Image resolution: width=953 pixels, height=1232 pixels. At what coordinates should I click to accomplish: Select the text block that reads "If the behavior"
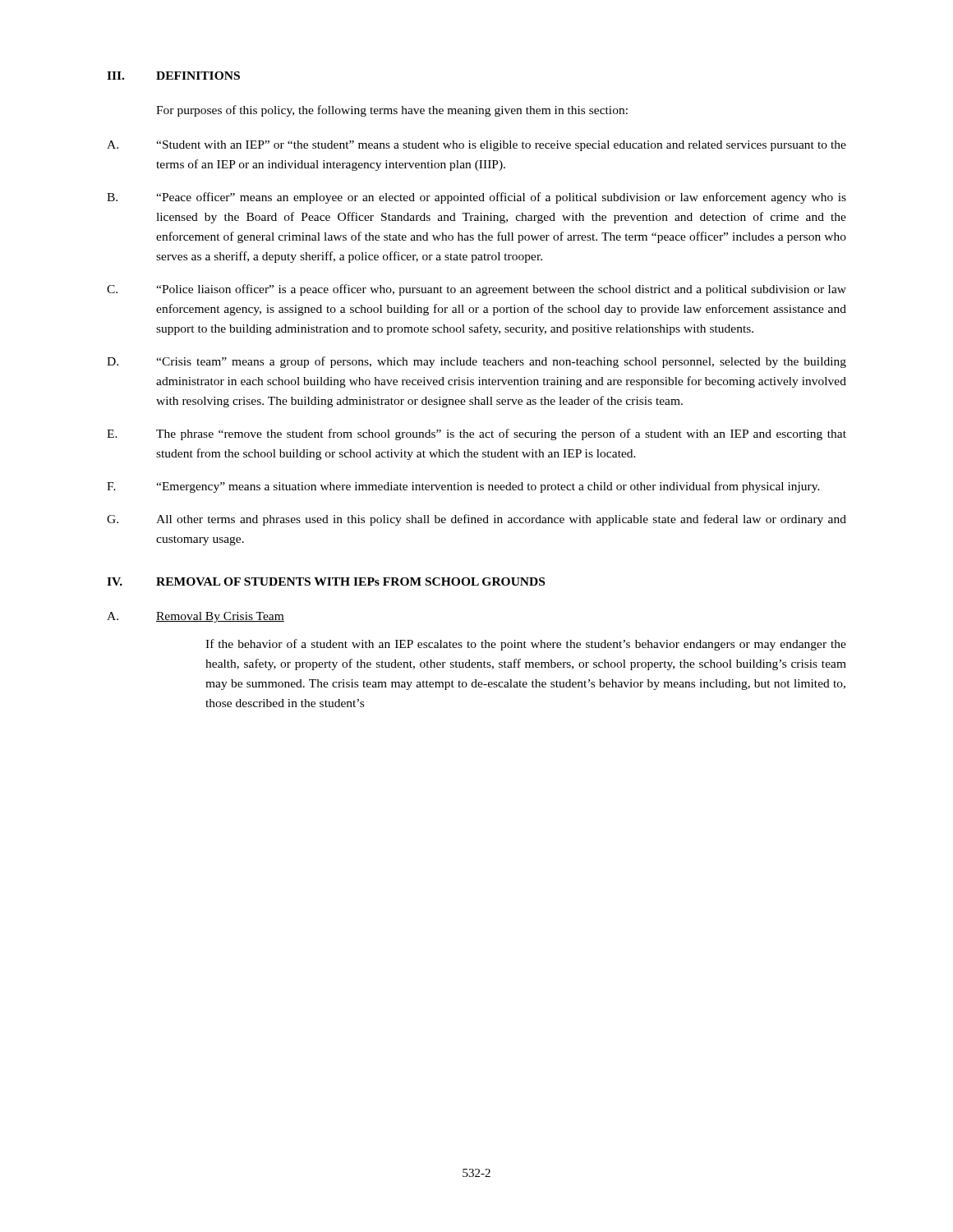[x=526, y=673]
